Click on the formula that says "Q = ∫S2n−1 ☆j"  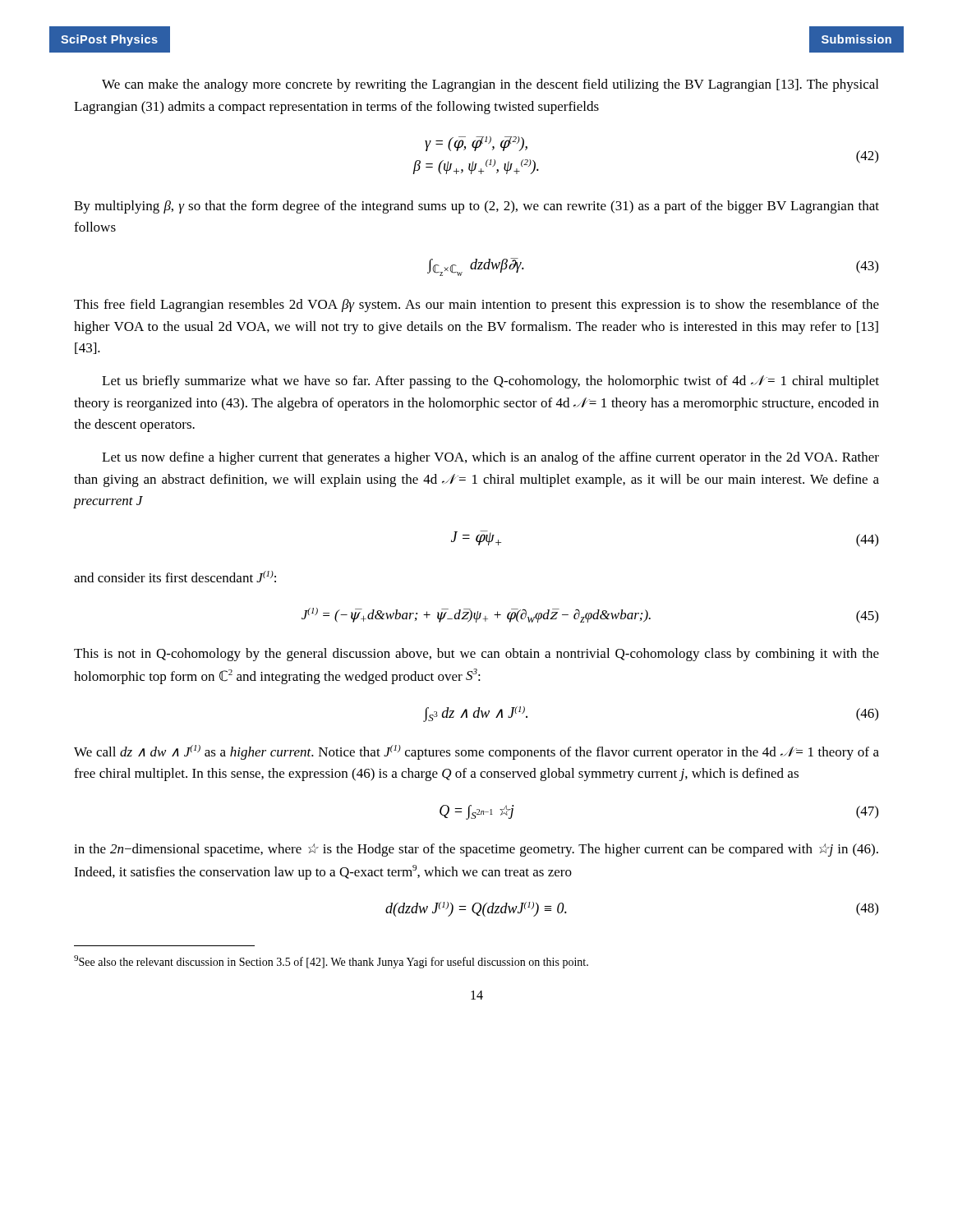[x=476, y=812]
